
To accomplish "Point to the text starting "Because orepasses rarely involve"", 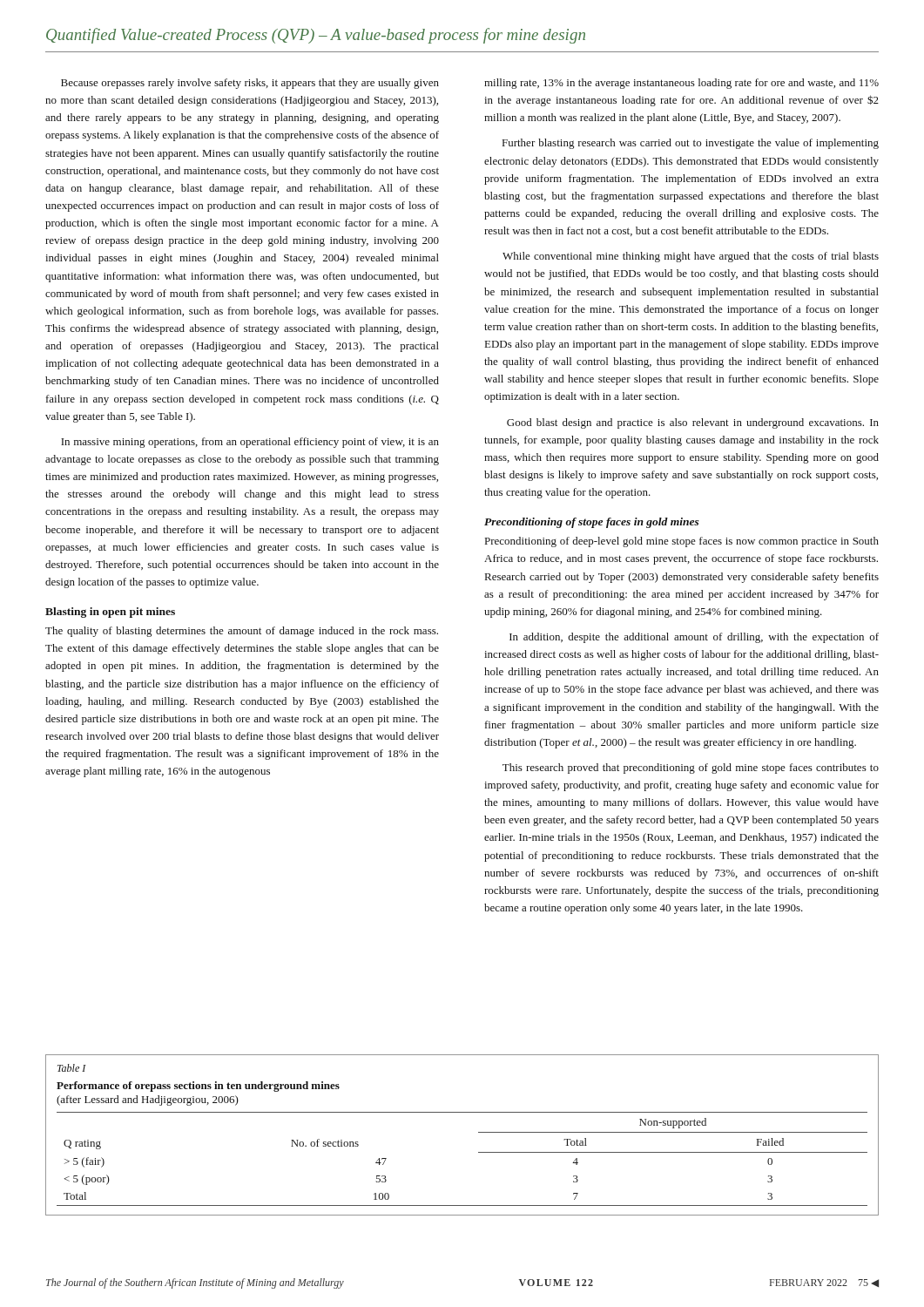I will (x=242, y=250).
